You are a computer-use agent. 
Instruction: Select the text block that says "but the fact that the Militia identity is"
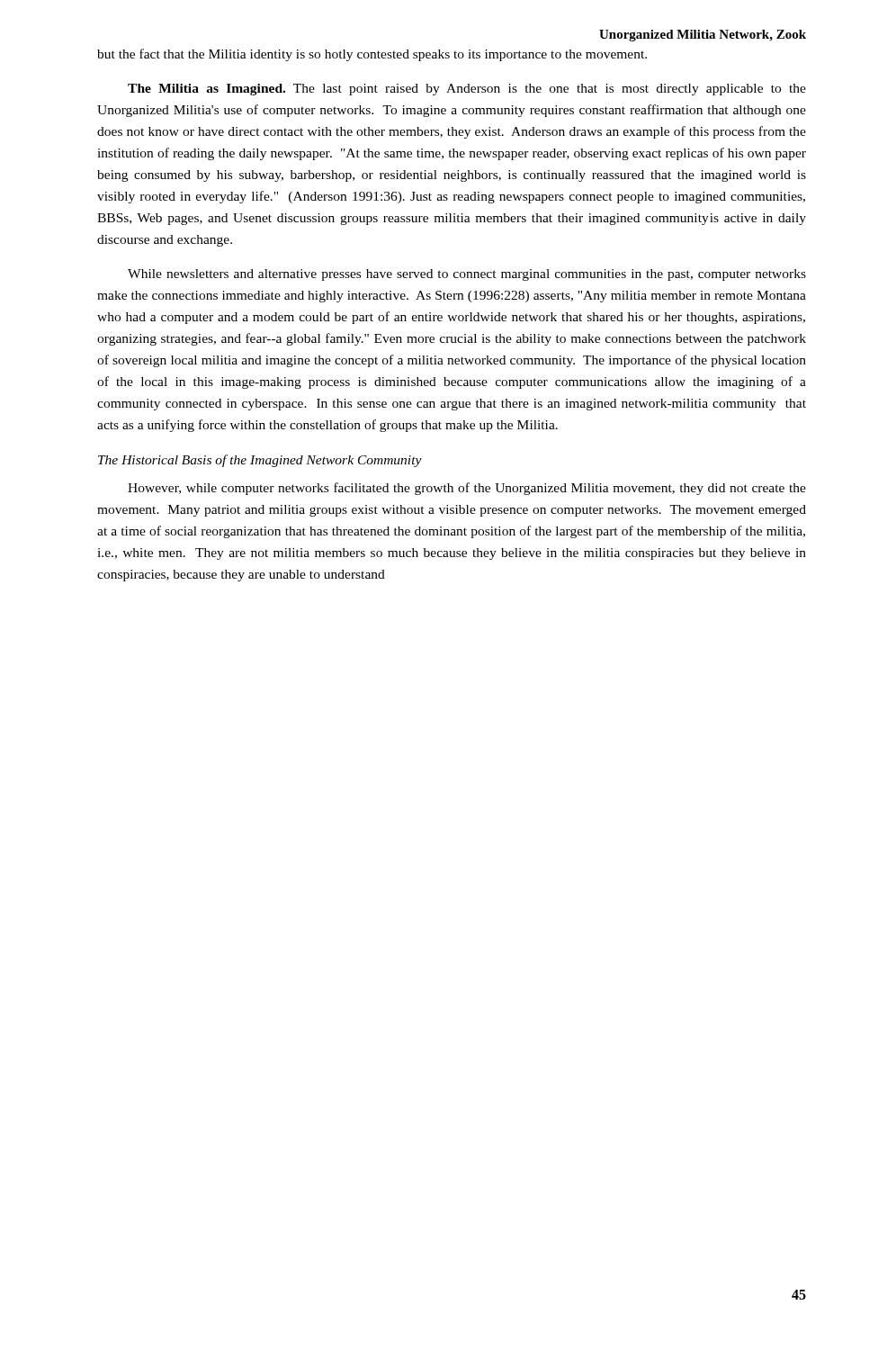point(452,54)
